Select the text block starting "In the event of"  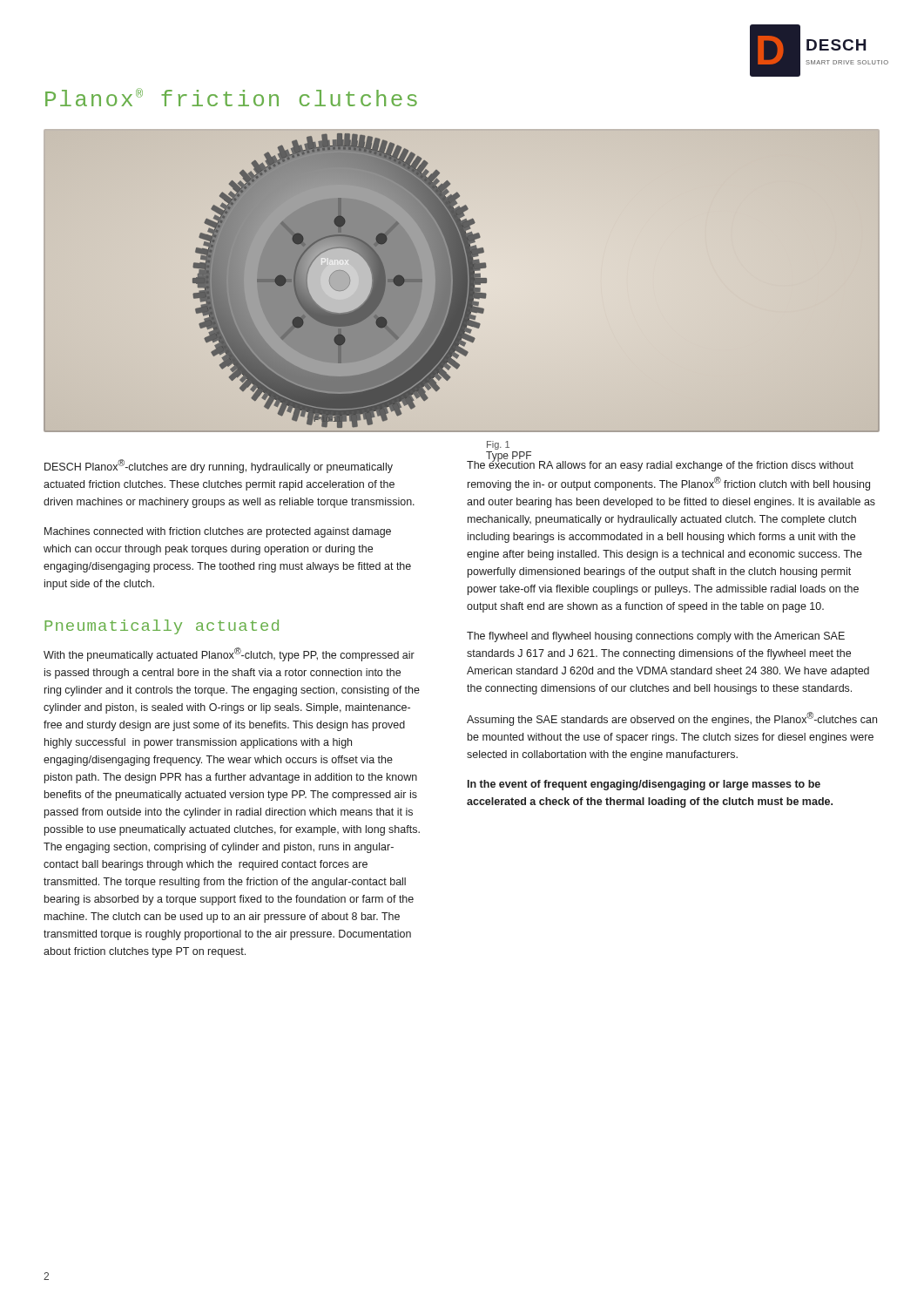(x=650, y=793)
